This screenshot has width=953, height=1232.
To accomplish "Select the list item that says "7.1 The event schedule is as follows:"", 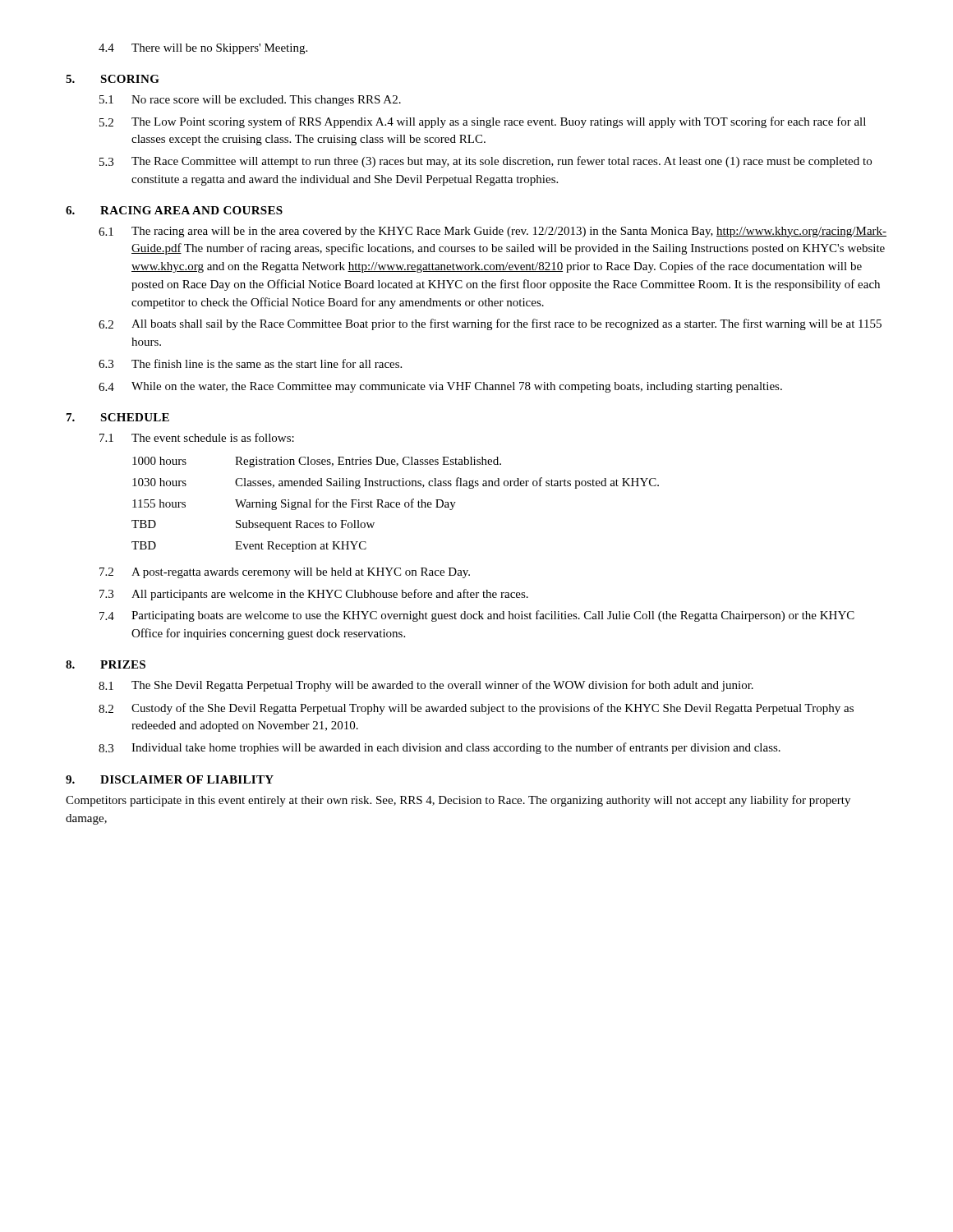I will 197,437.
